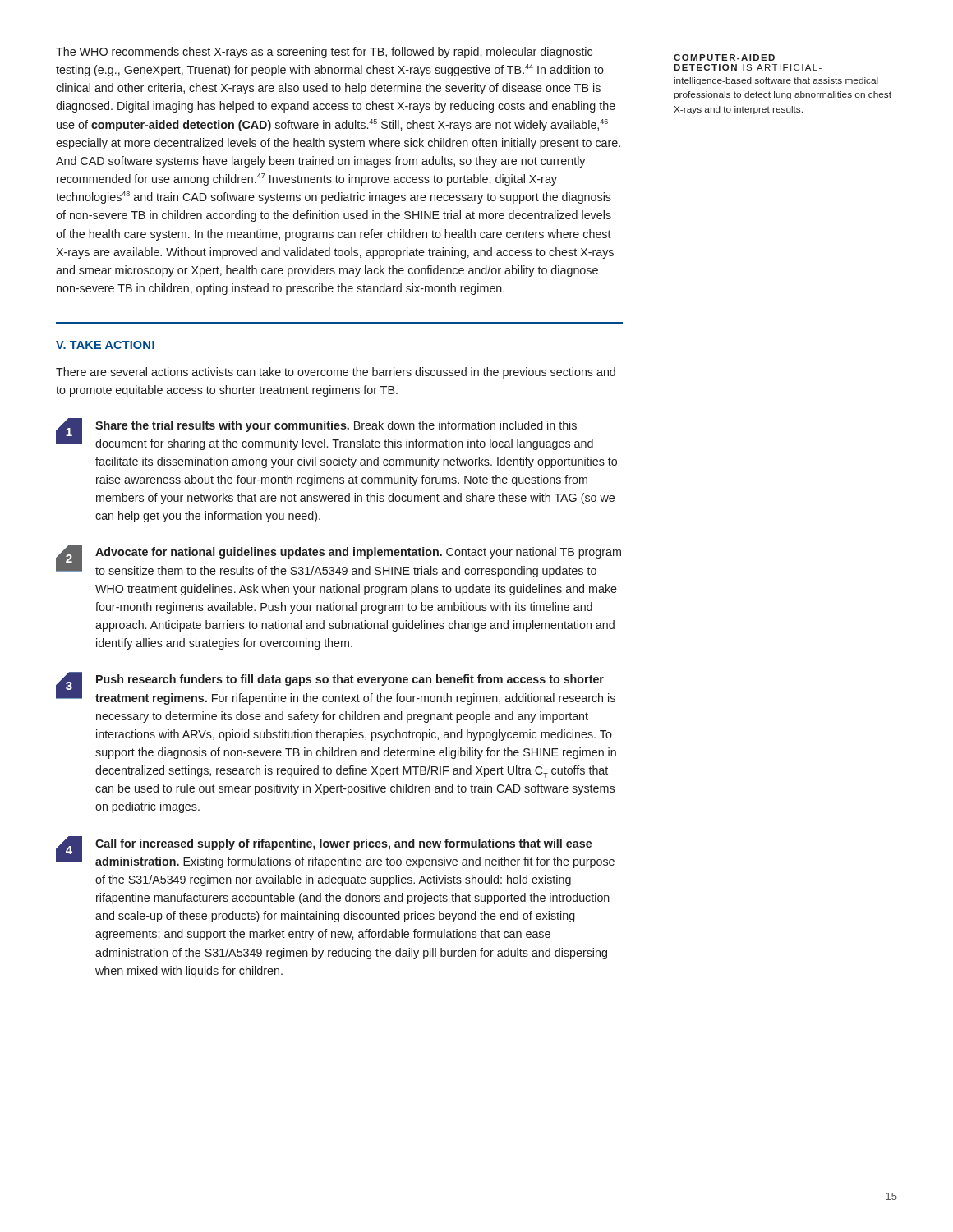Select the text block with the text "There are several actions activists can take to"
The height and width of the screenshot is (1232, 953).
coord(339,381)
